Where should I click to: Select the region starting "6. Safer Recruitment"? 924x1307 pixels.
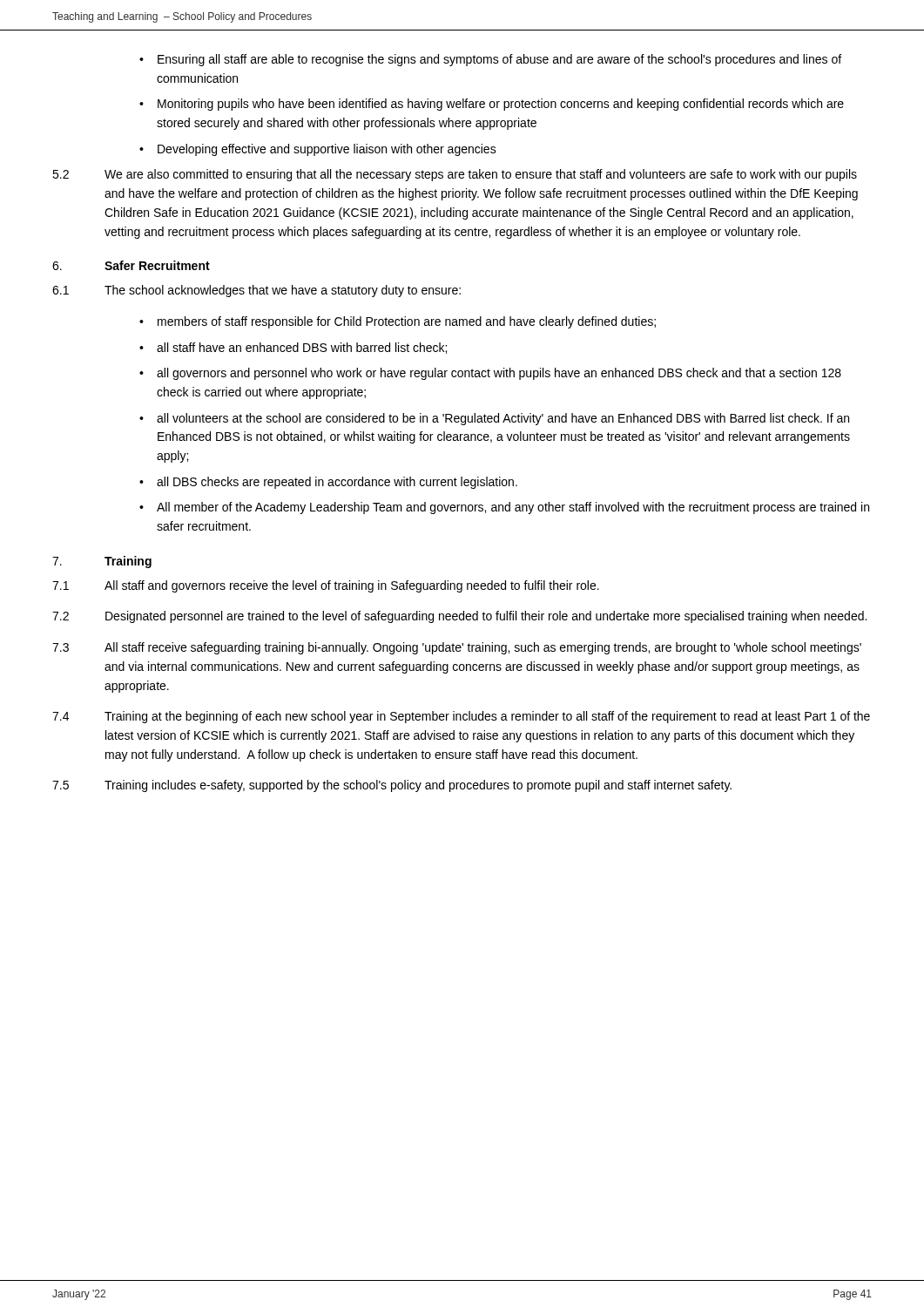click(131, 265)
